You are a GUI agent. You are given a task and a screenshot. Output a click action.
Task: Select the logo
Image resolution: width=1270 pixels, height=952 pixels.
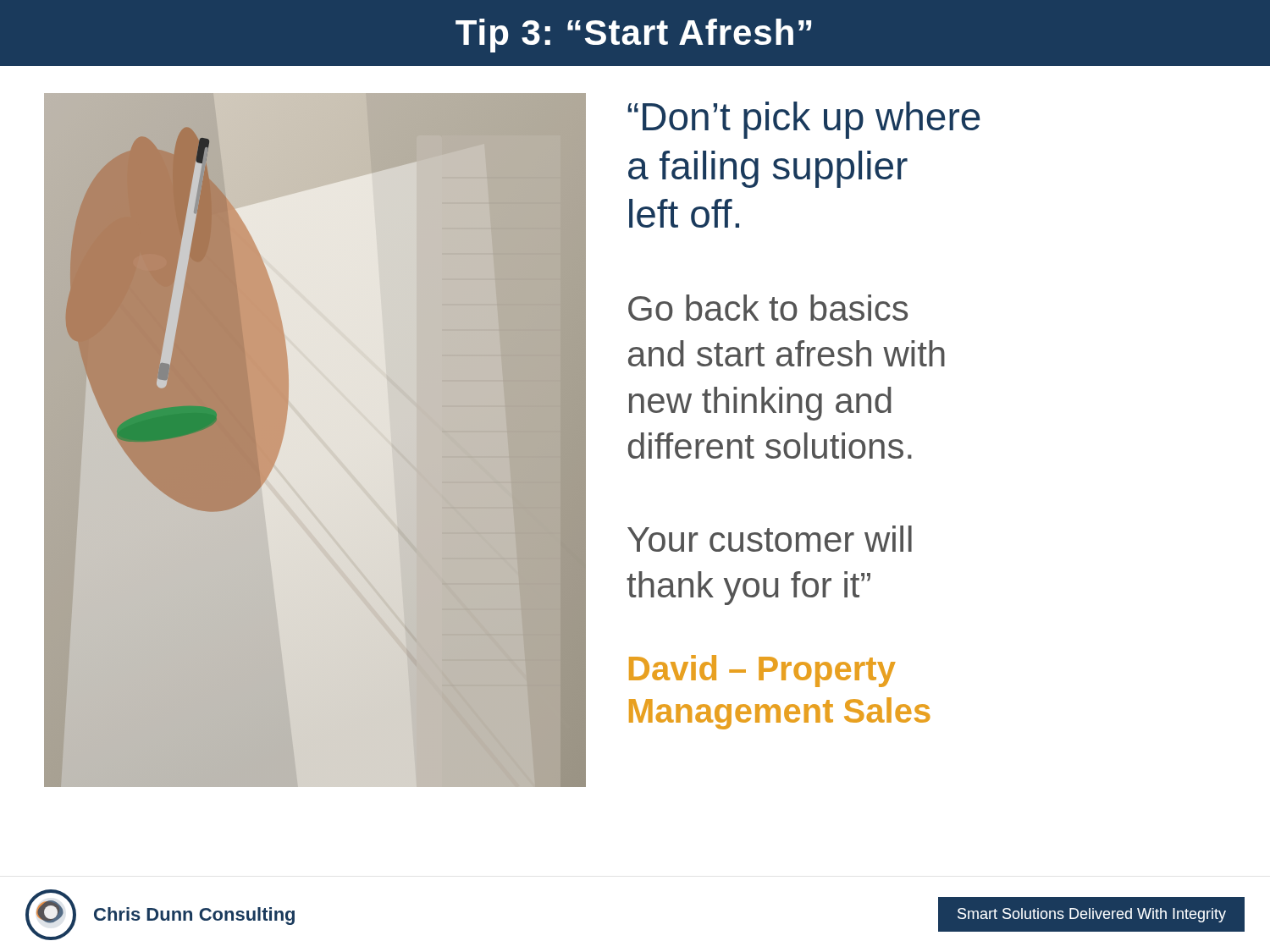161,914
